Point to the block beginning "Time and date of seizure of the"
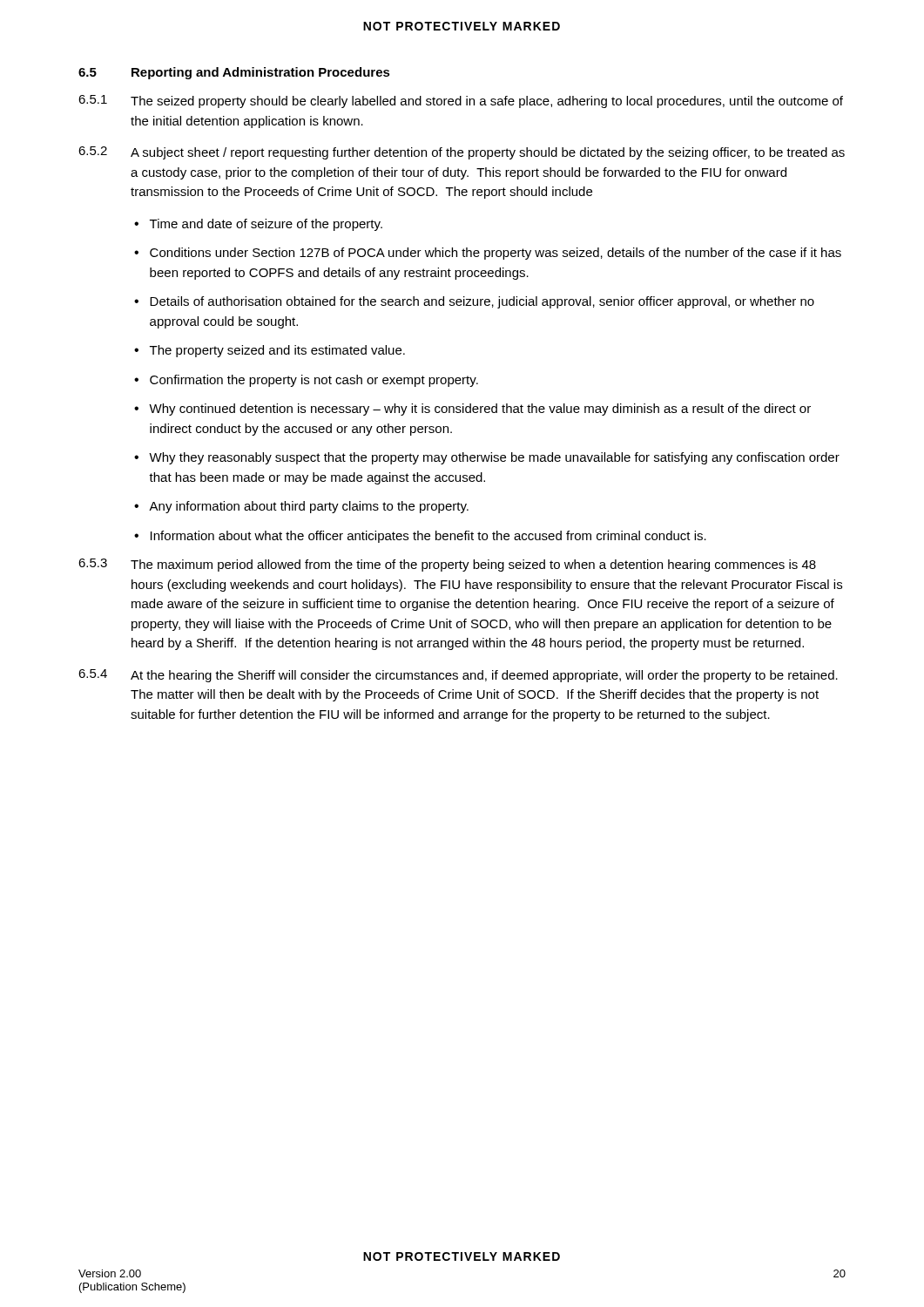924x1307 pixels. (266, 223)
